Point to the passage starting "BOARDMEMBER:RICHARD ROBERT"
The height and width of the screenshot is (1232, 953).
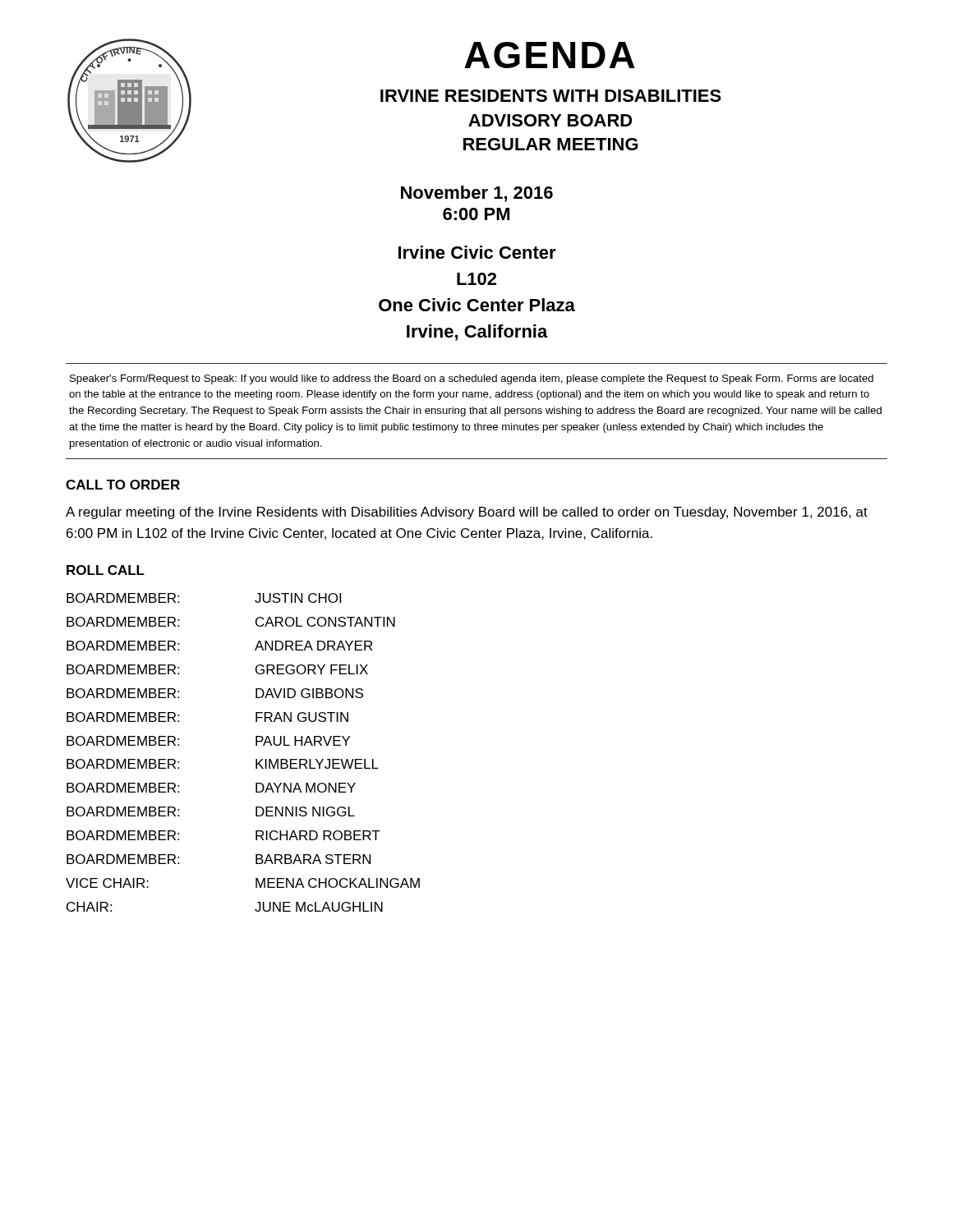click(122, 836)
